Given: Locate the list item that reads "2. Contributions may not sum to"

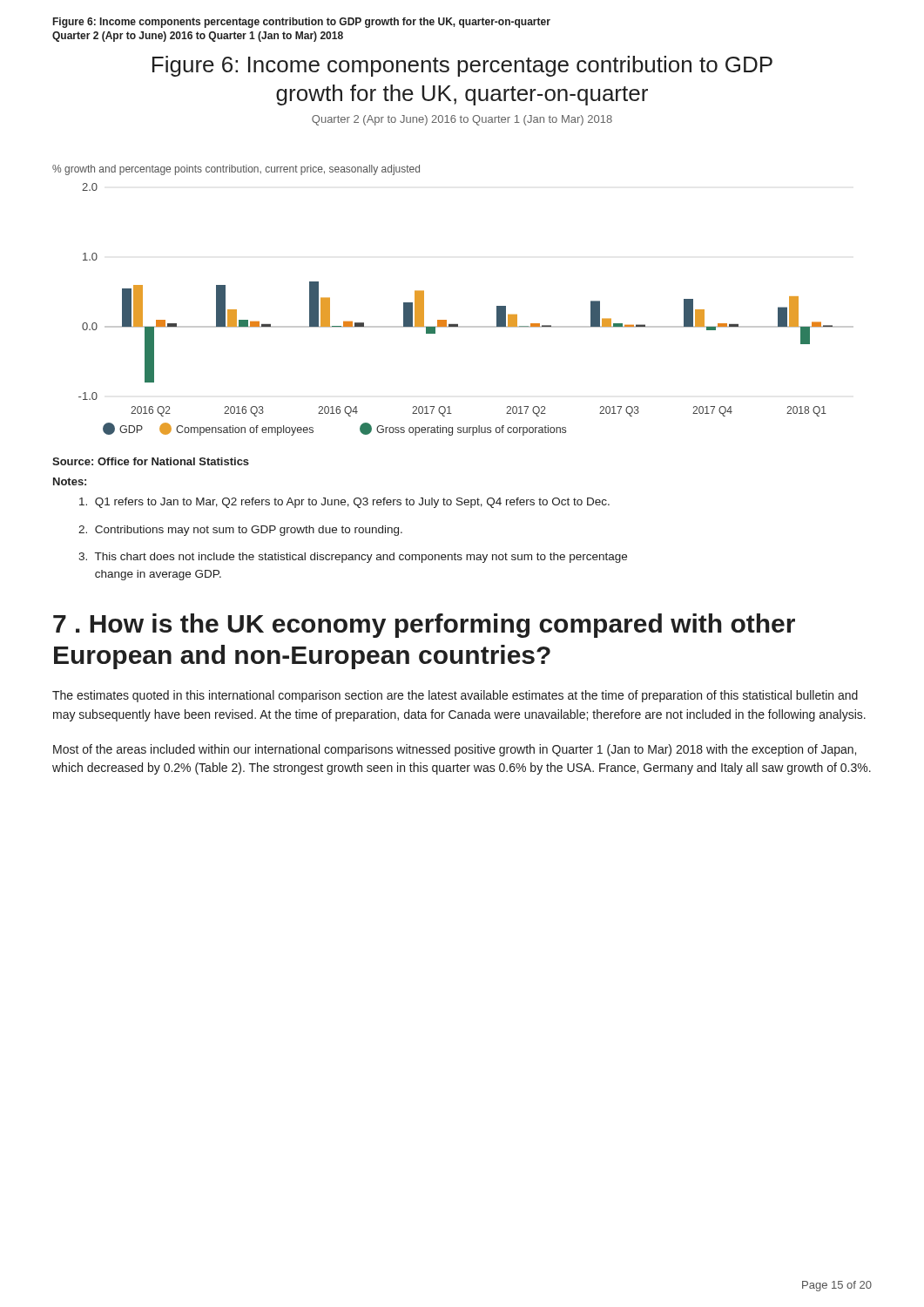Looking at the screenshot, I should coord(241,529).
